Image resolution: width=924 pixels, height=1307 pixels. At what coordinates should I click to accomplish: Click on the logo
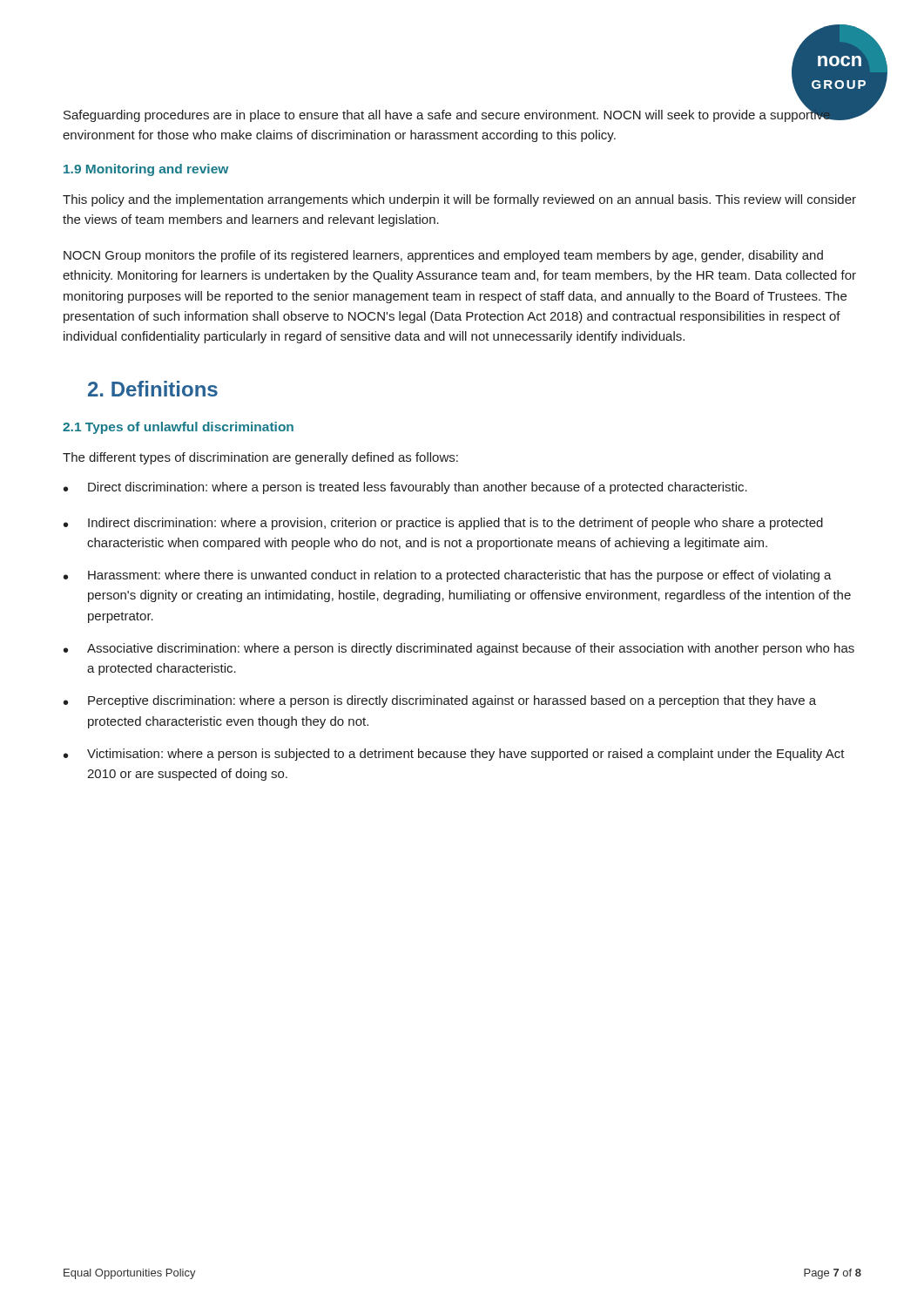pyautogui.click(x=840, y=72)
